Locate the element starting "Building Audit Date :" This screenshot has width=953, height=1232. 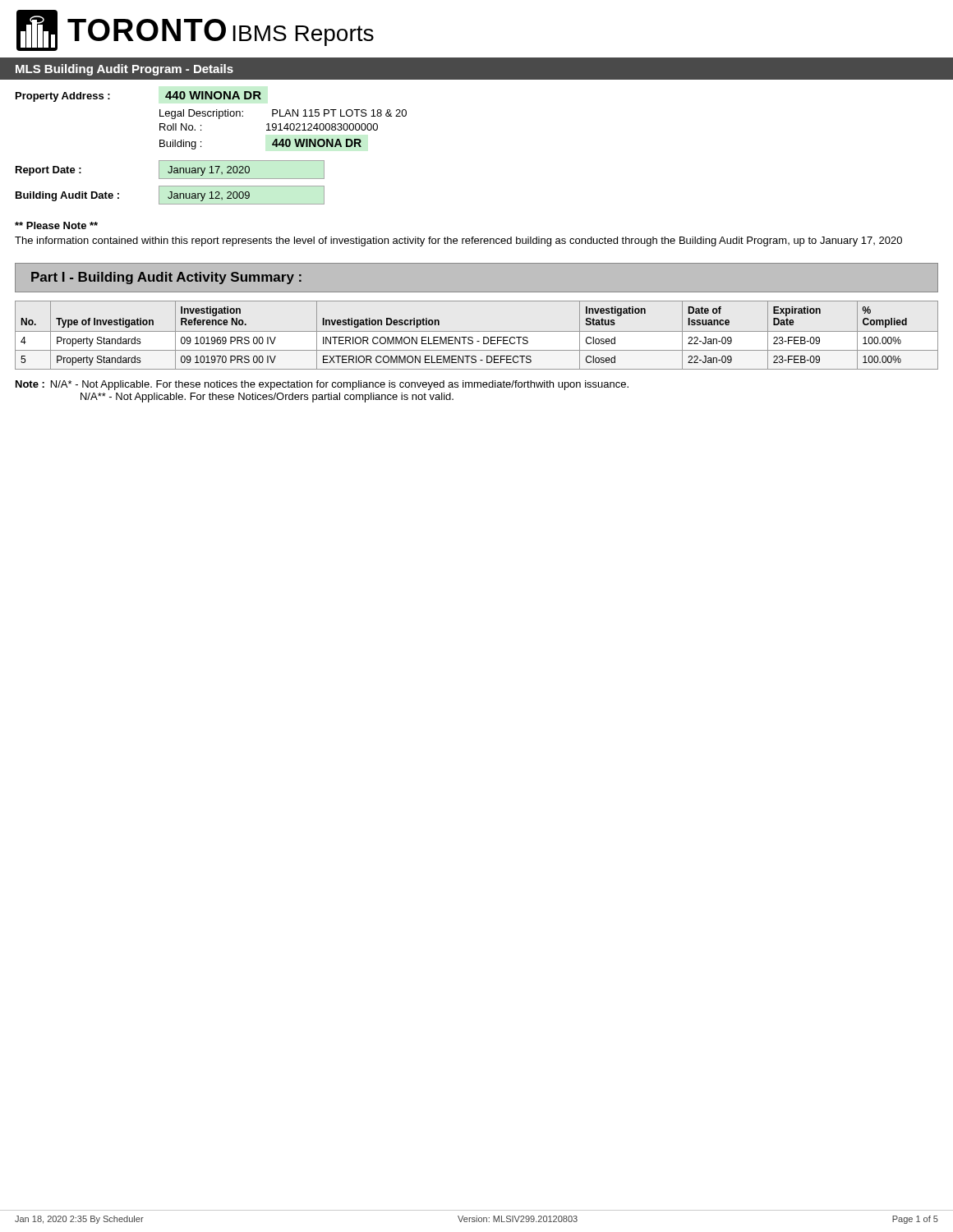[x=170, y=195]
